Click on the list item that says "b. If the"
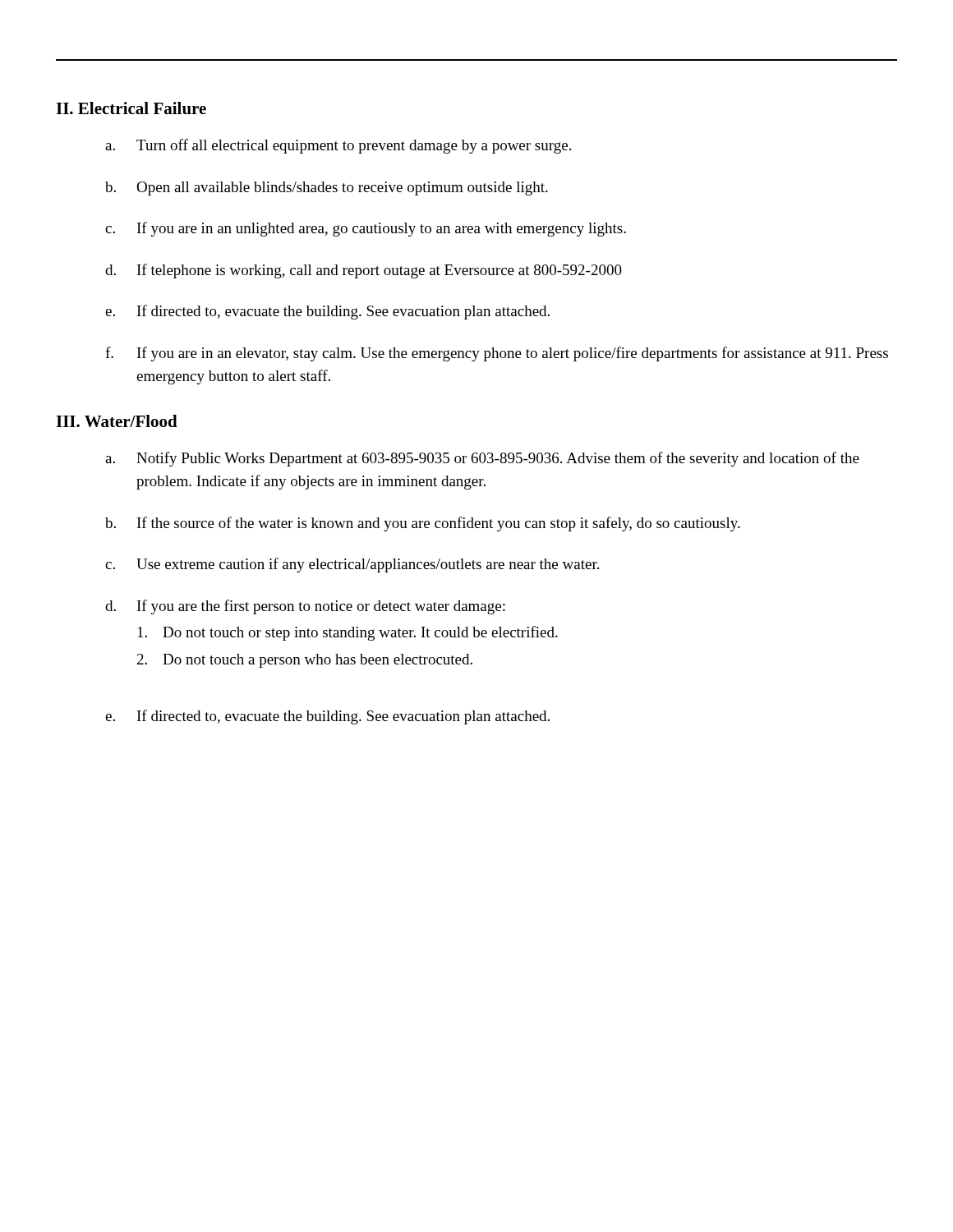Viewport: 953px width, 1232px height. (x=501, y=523)
